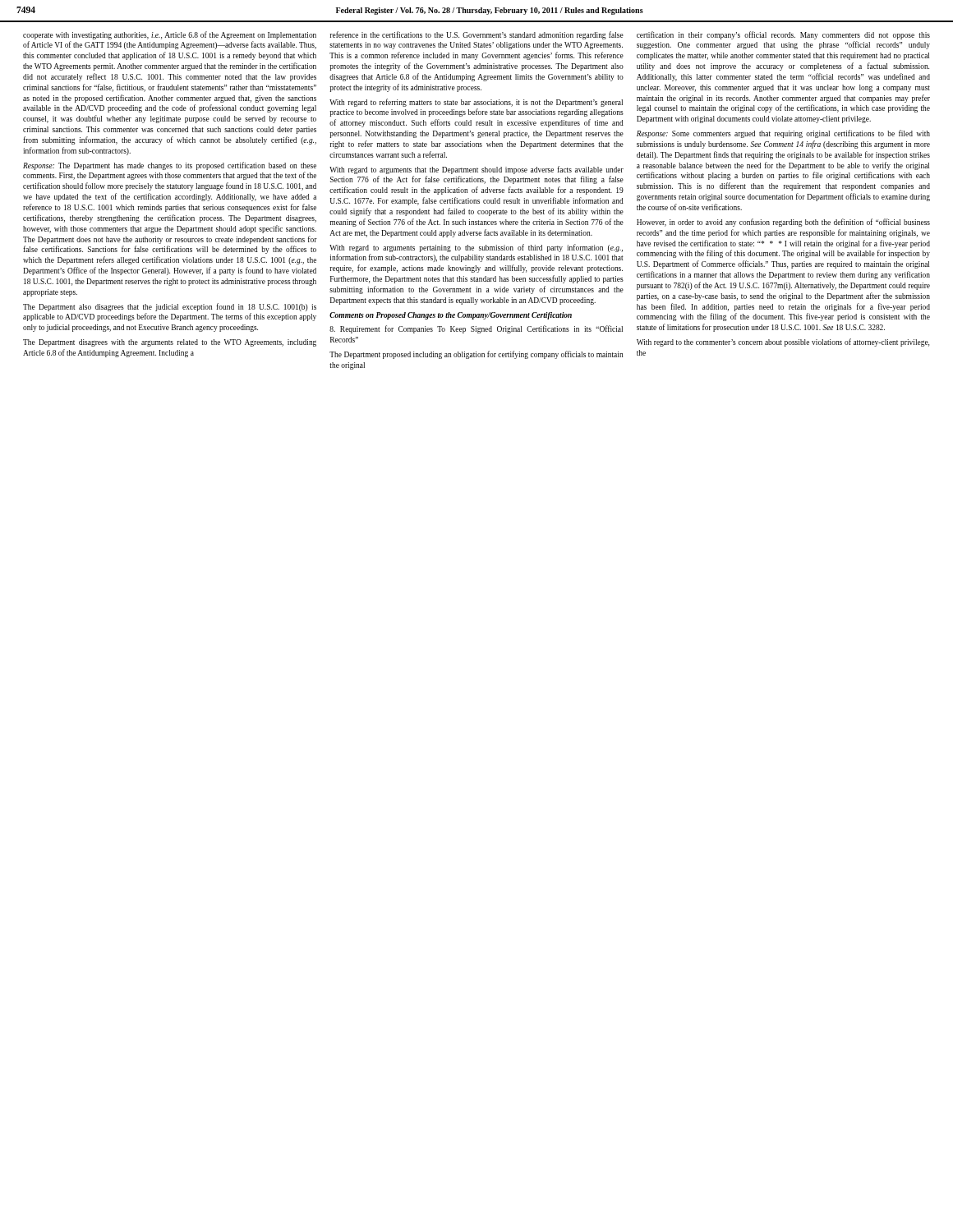Screen dimensions: 1232x953
Task: Locate the text block with the text "With regard to arguments that the Department"
Action: 476,202
